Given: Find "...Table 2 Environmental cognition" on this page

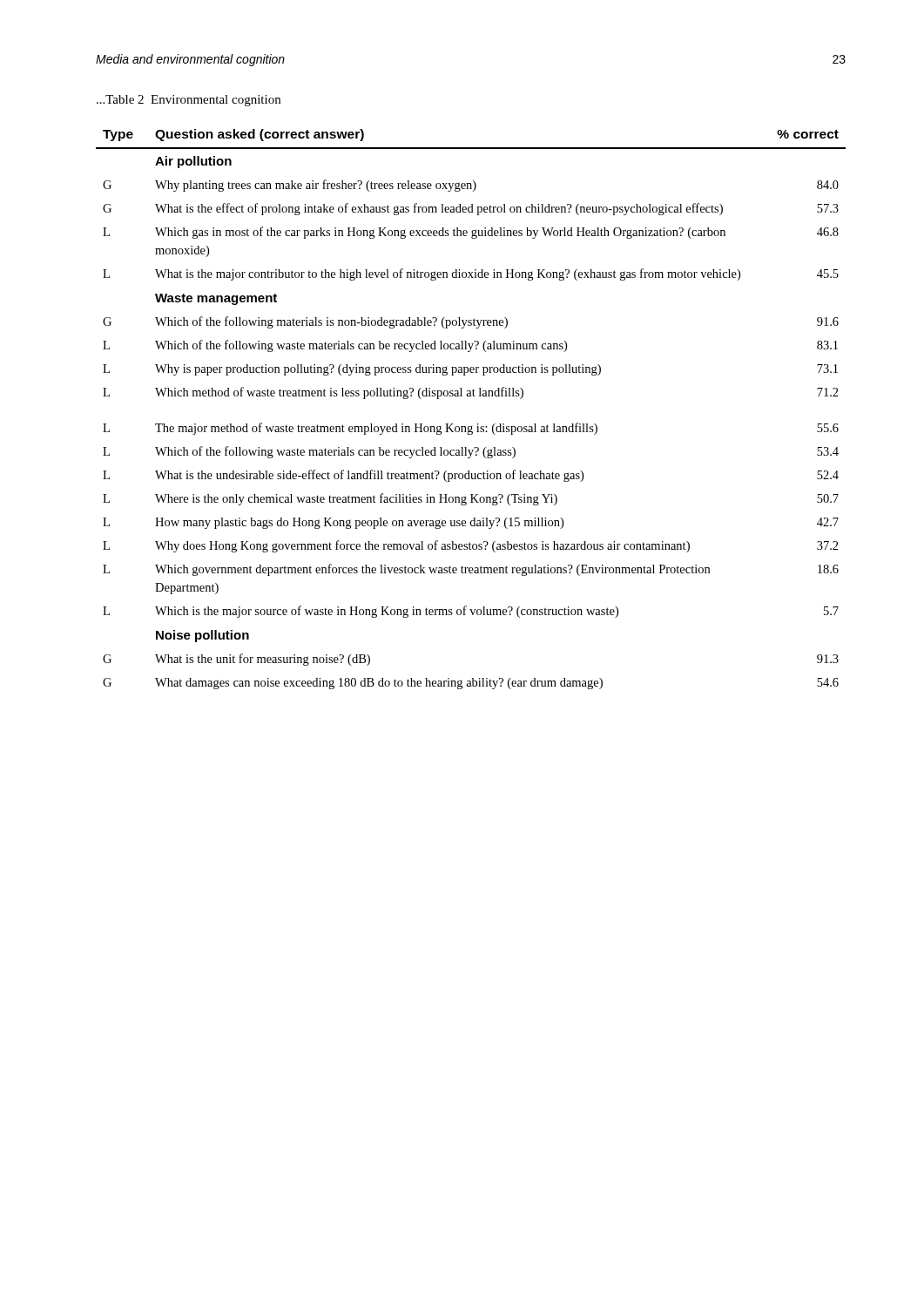Looking at the screenshot, I should [x=188, y=99].
